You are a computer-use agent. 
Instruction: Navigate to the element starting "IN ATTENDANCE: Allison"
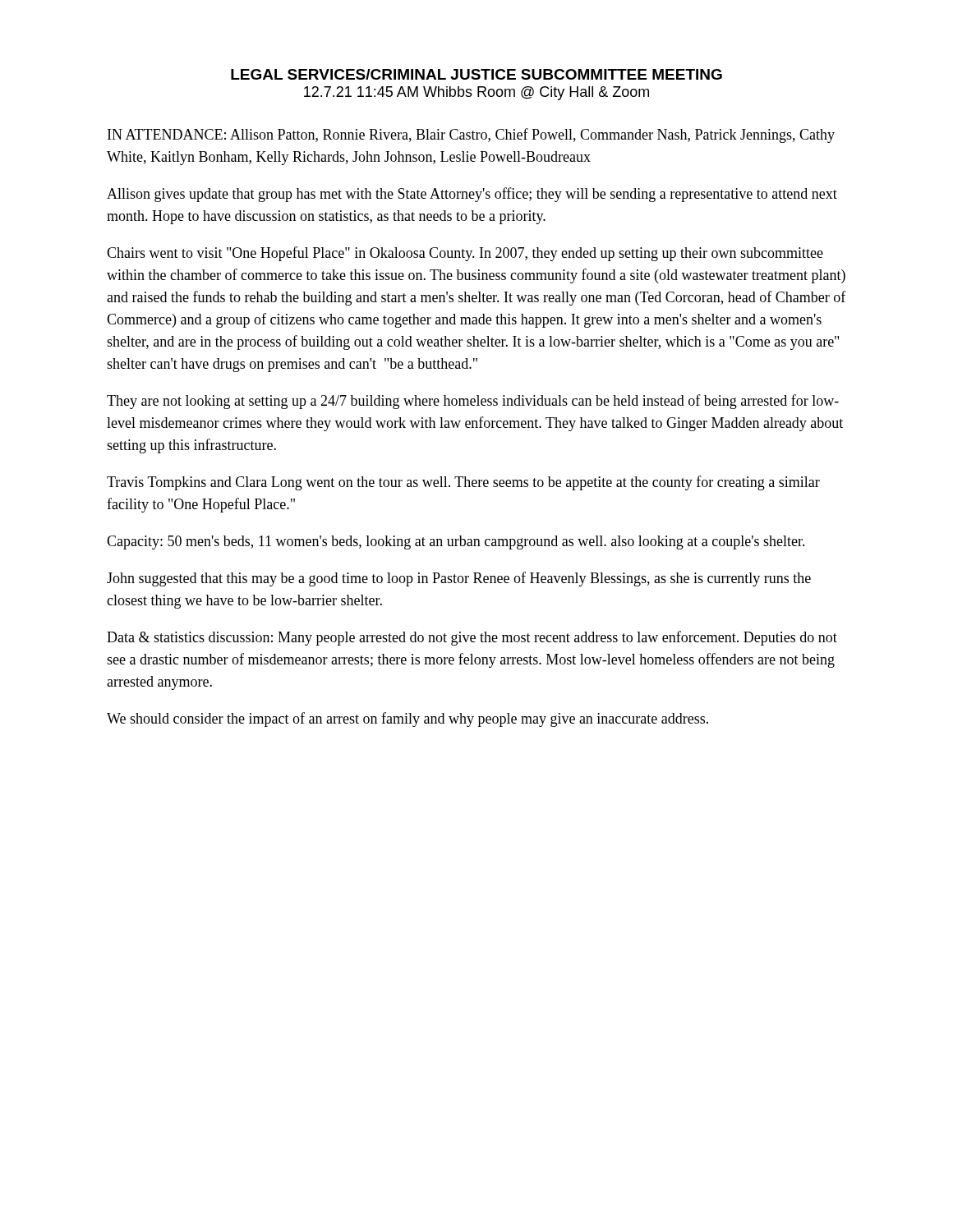click(x=471, y=146)
